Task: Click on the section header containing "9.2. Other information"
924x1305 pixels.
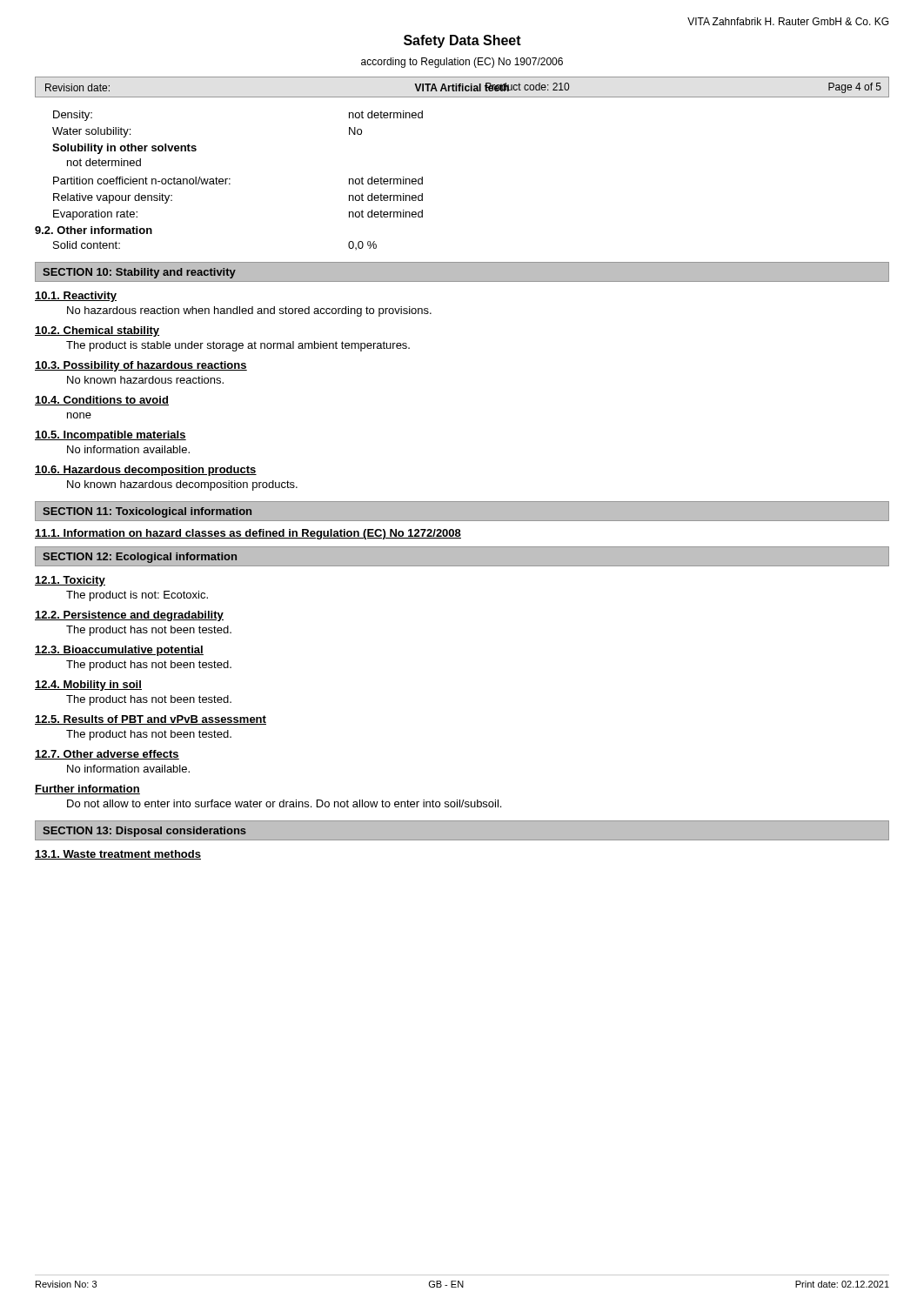Action: [94, 230]
